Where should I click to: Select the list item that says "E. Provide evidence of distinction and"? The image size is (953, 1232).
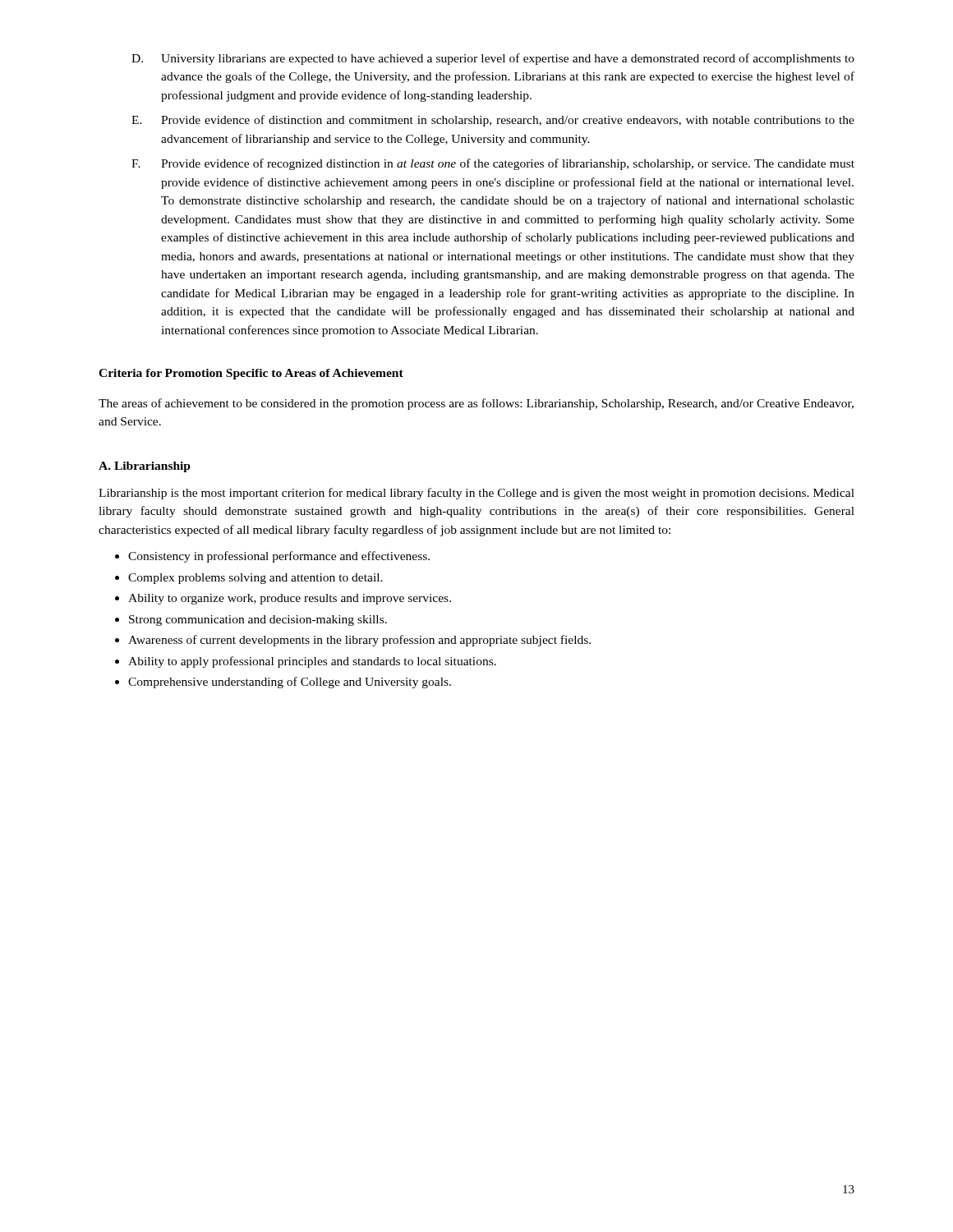493,130
